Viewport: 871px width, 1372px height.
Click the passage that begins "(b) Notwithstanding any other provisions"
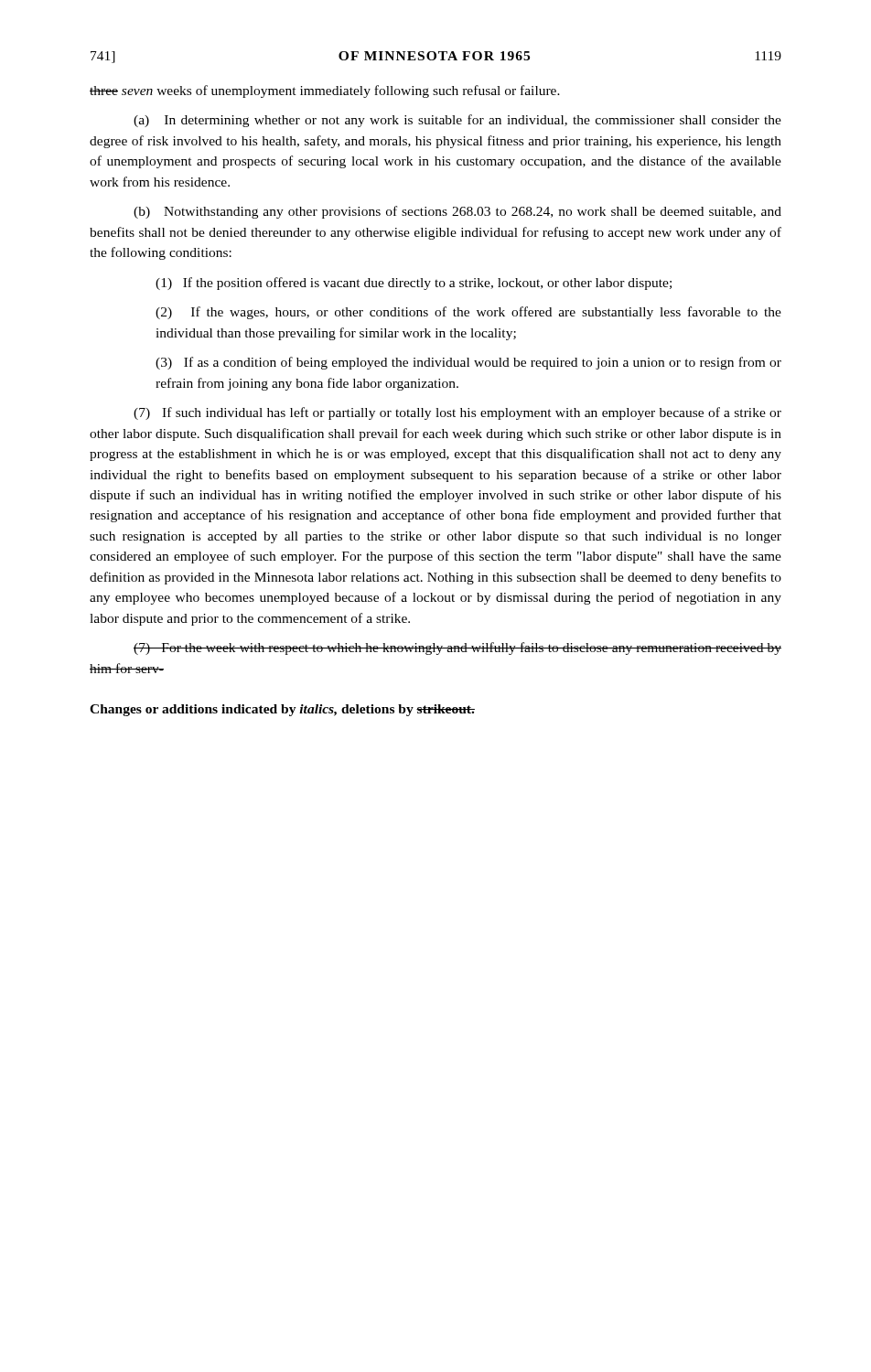[x=436, y=232]
